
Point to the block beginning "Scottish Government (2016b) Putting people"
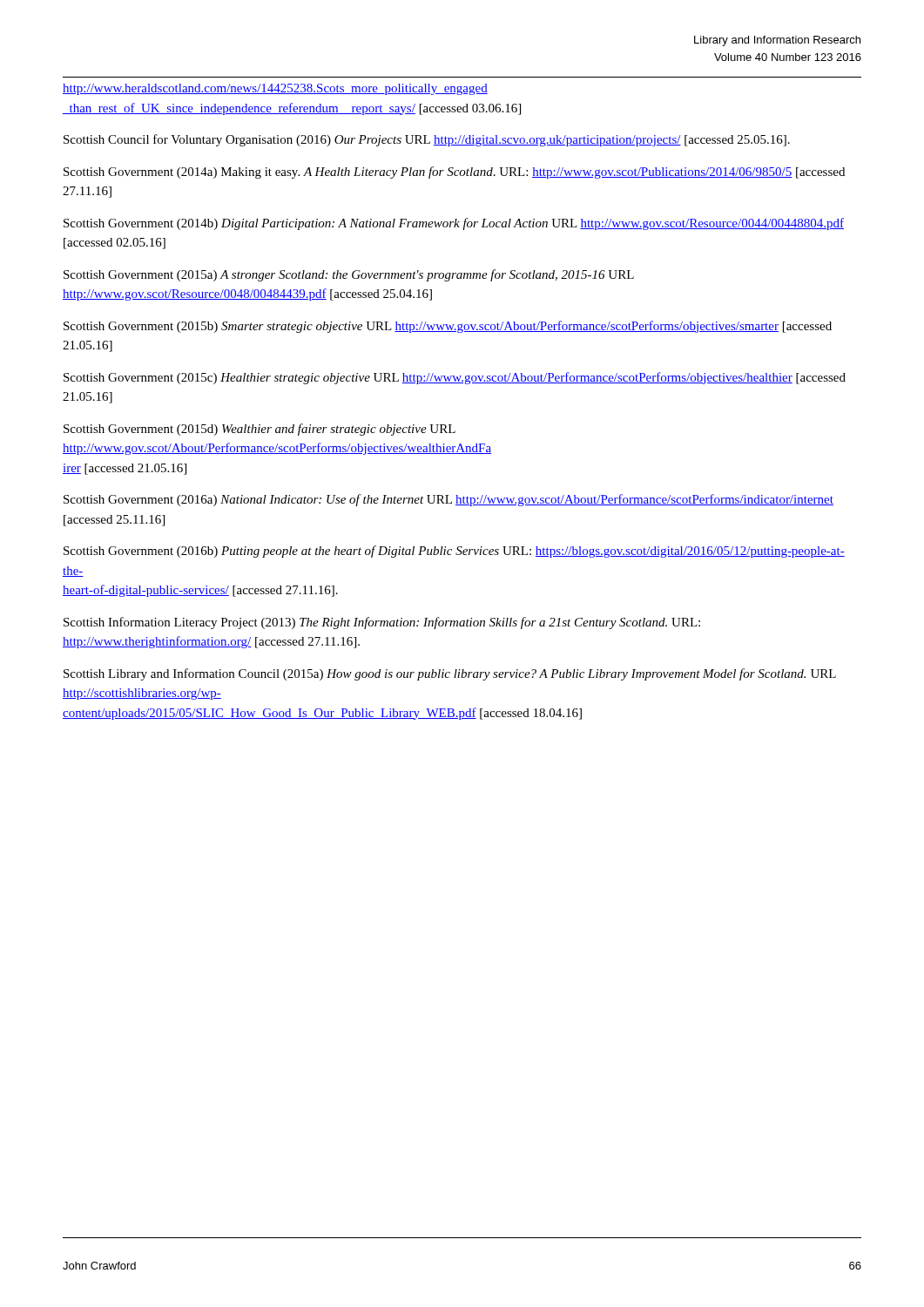[x=454, y=552]
